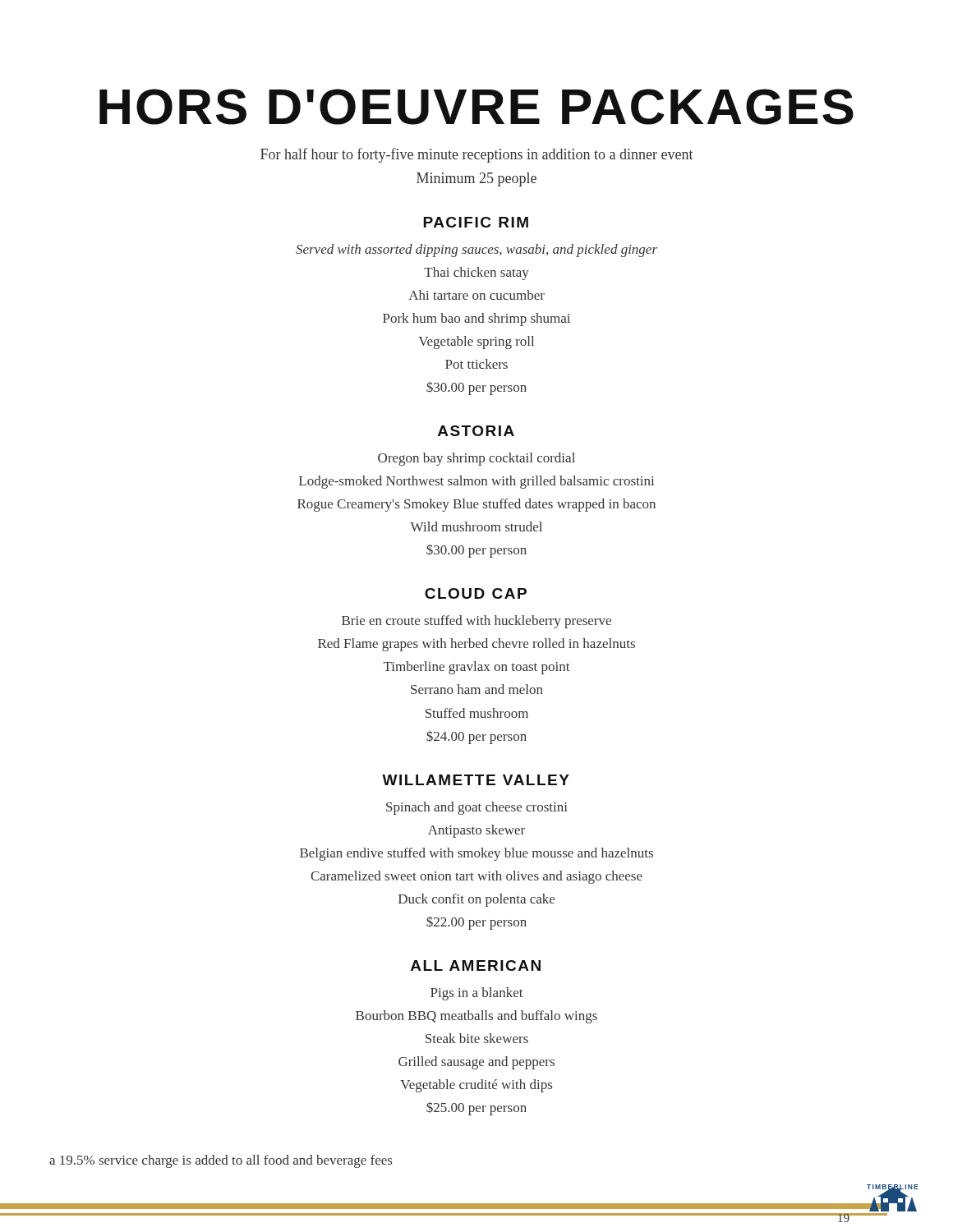The width and height of the screenshot is (953, 1232).
Task: Find "PACIFIC RIM" on this page
Action: (476, 222)
